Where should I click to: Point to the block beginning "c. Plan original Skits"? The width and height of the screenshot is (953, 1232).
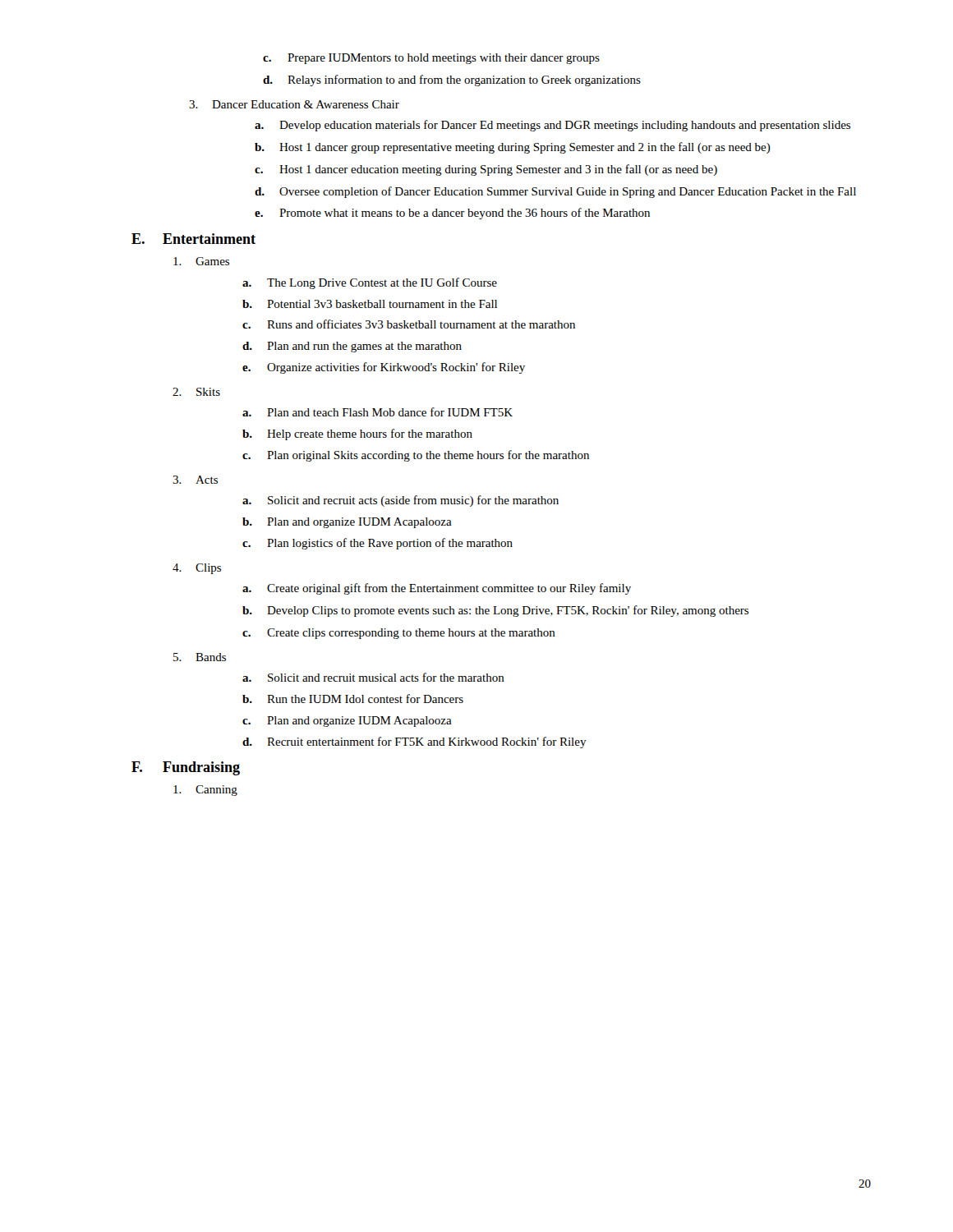(557, 456)
